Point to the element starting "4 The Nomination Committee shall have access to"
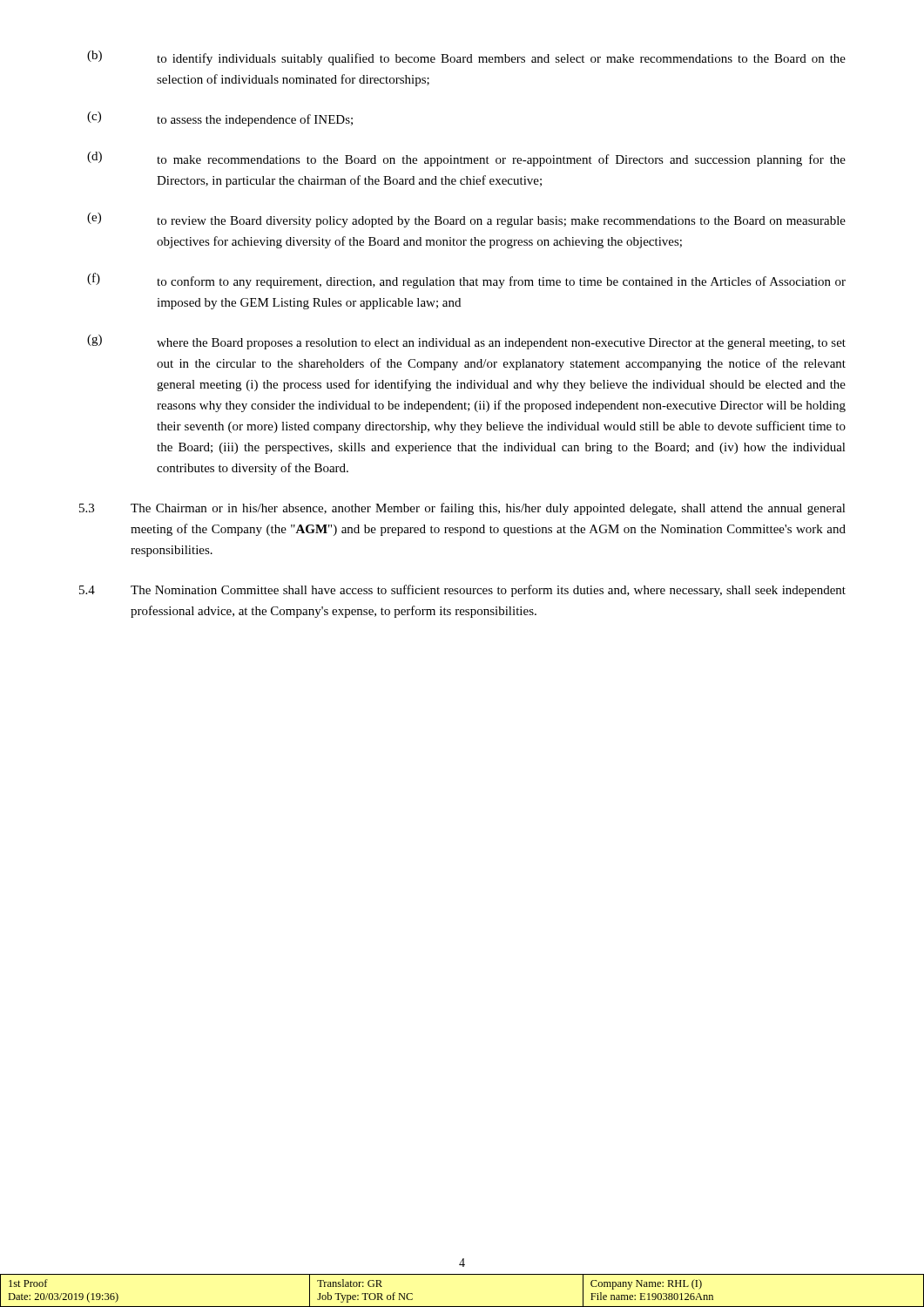 click(x=462, y=600)
